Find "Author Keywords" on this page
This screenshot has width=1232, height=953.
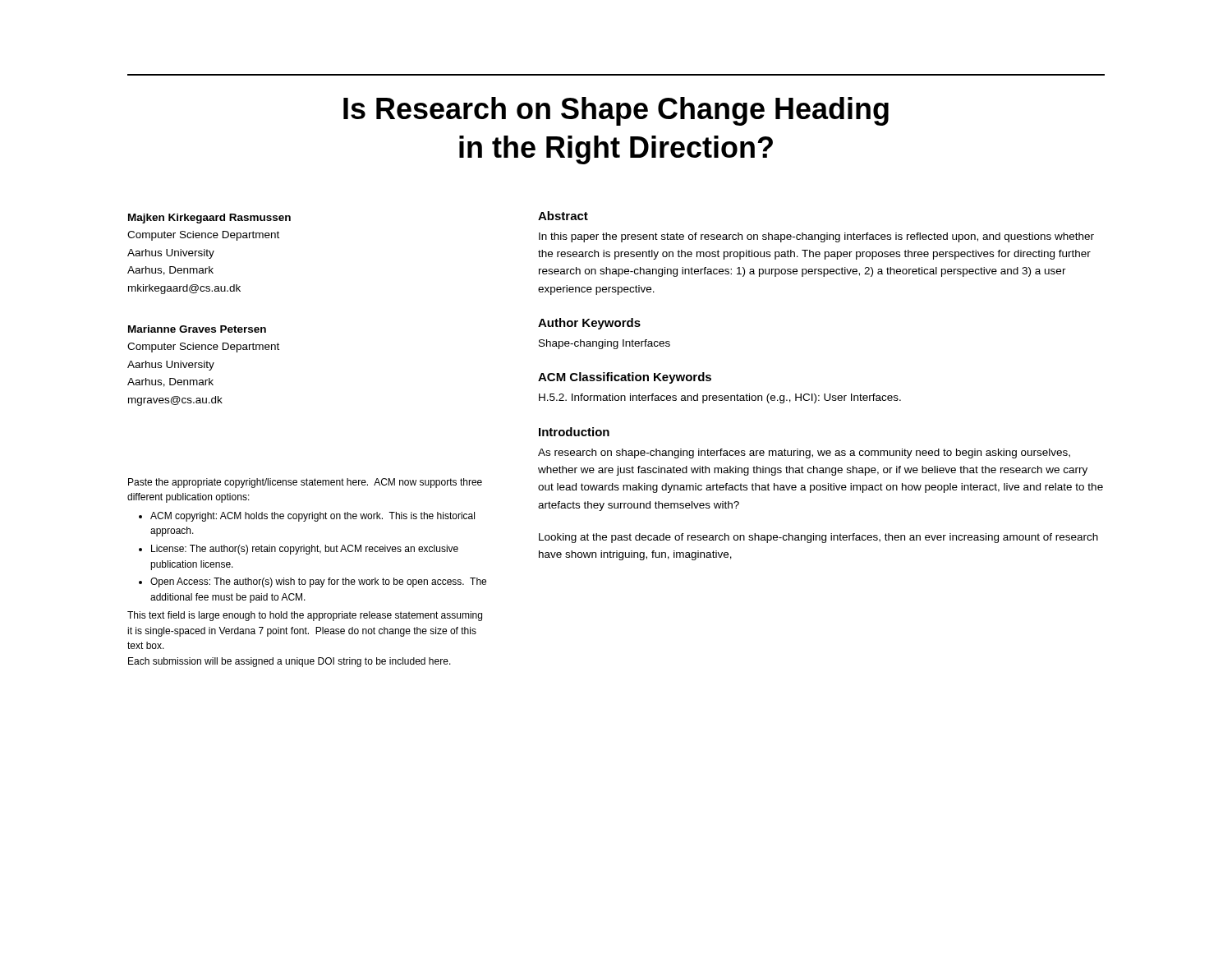click(589, 322)
